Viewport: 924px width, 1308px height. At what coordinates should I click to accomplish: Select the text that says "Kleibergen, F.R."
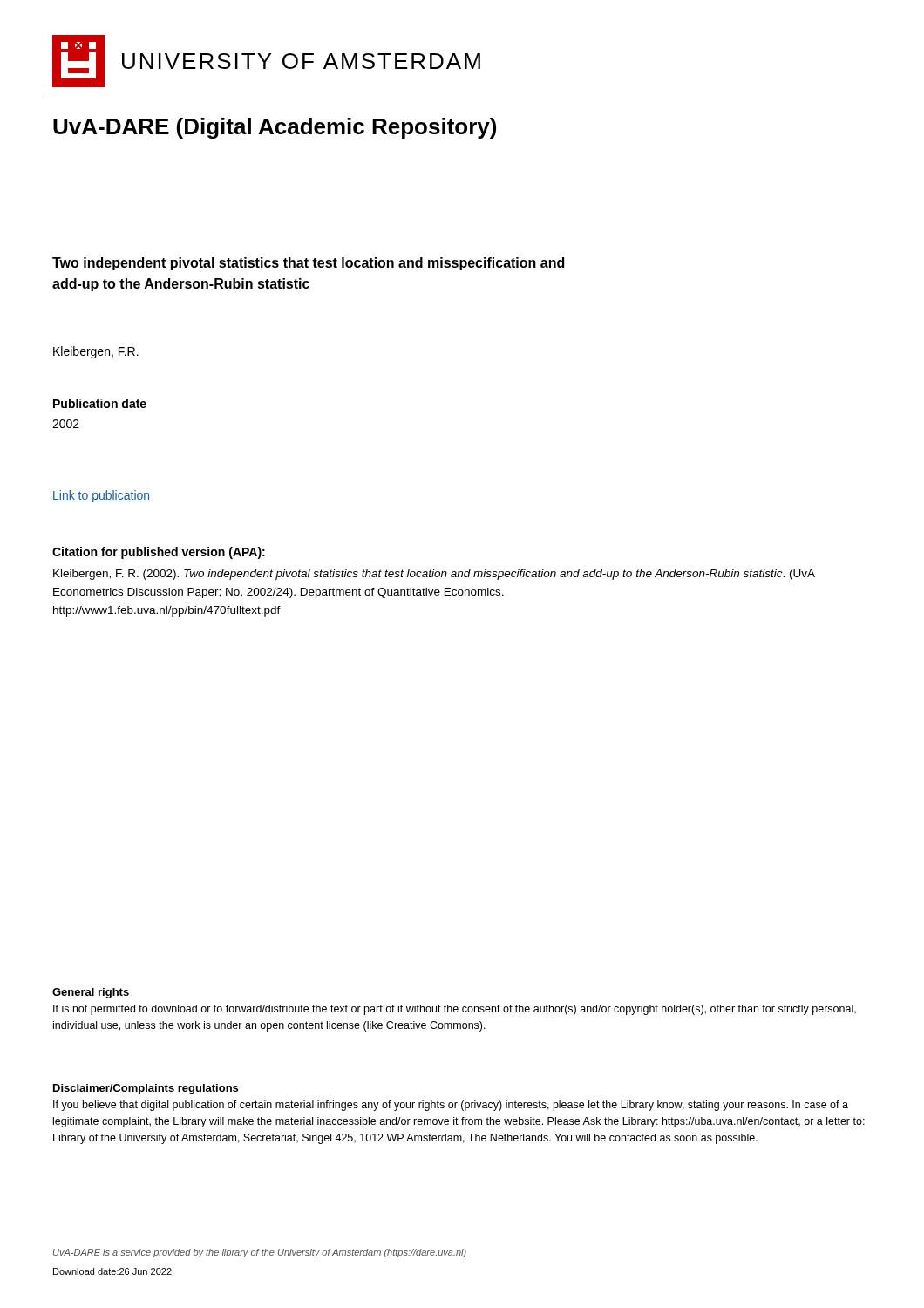click(96, 351)
